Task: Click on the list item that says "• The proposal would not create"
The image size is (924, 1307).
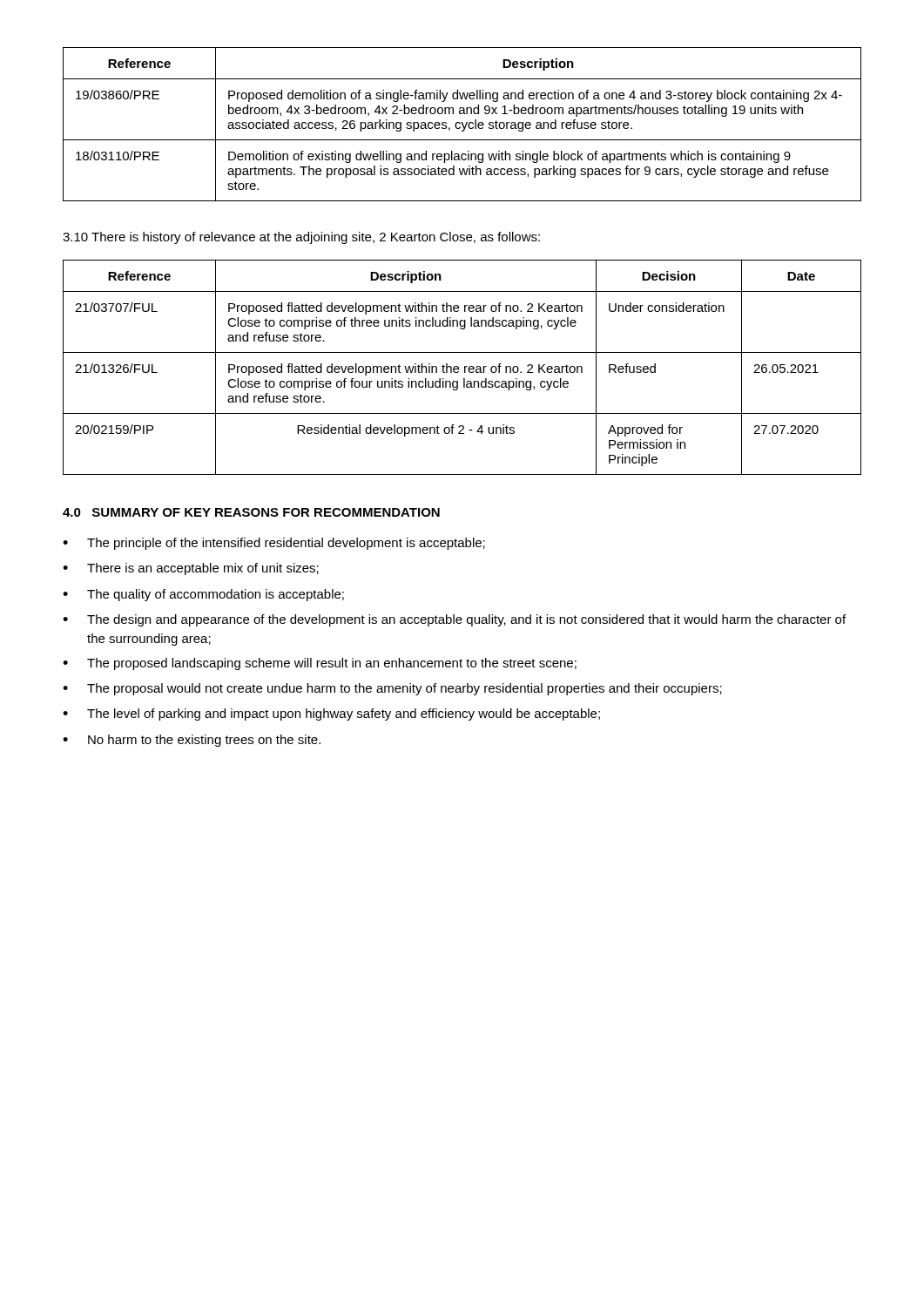Action: tap(462, 689)
